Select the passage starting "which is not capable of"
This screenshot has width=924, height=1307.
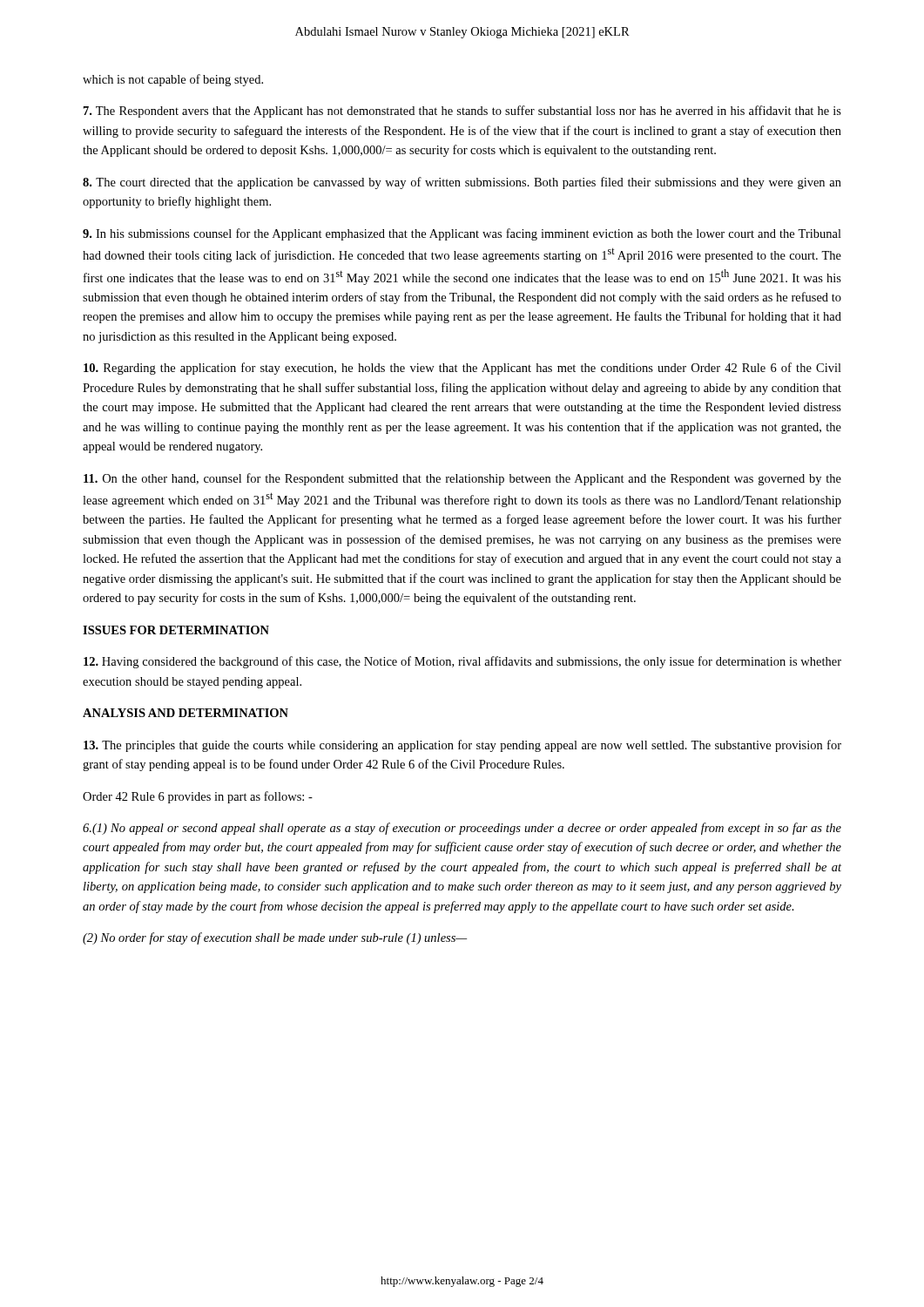173,79
